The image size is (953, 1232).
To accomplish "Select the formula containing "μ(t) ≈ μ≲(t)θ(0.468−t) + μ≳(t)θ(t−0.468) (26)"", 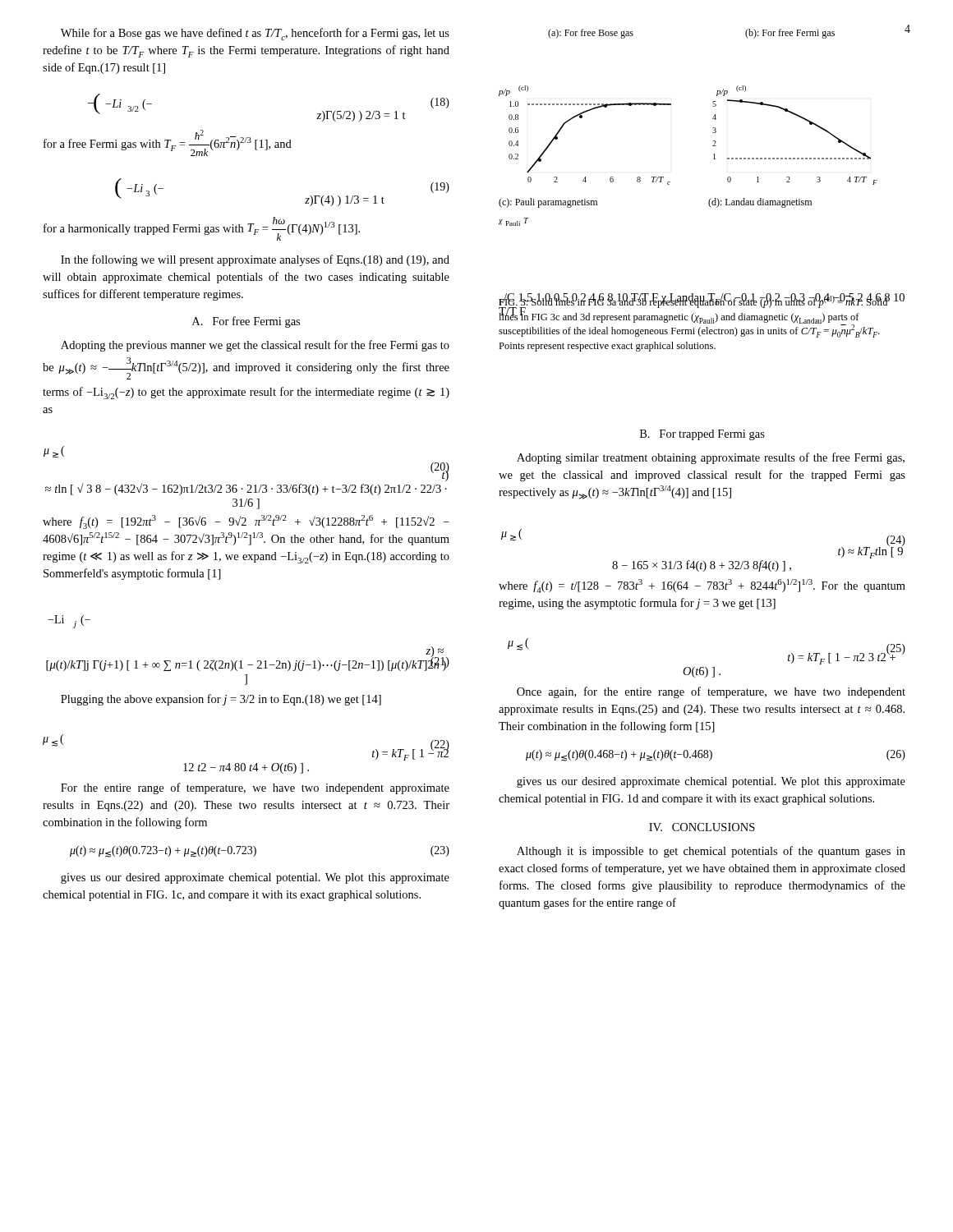I will coord(715,753).
